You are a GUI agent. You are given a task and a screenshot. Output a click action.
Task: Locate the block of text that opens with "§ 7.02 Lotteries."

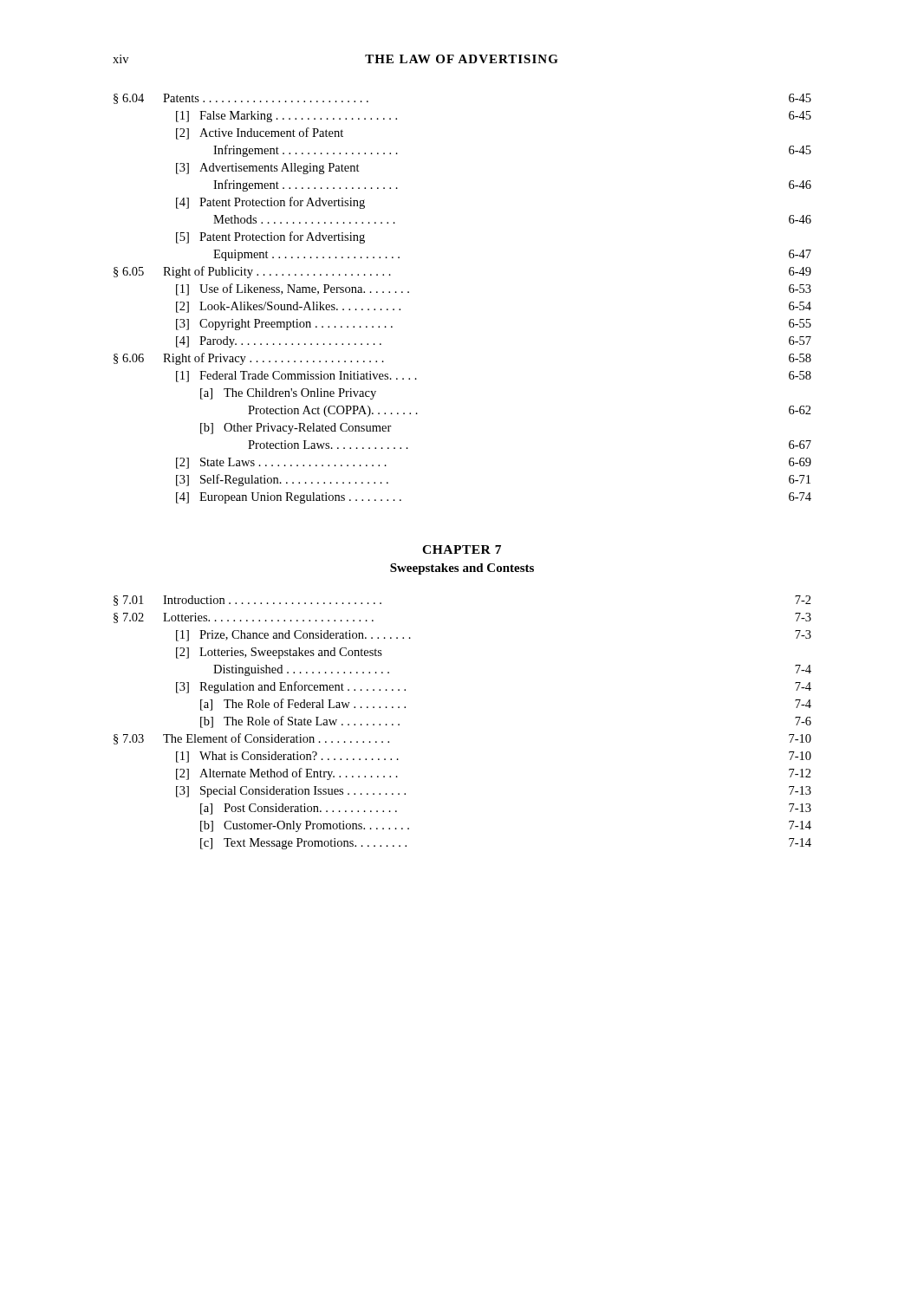tap(125, 618)
